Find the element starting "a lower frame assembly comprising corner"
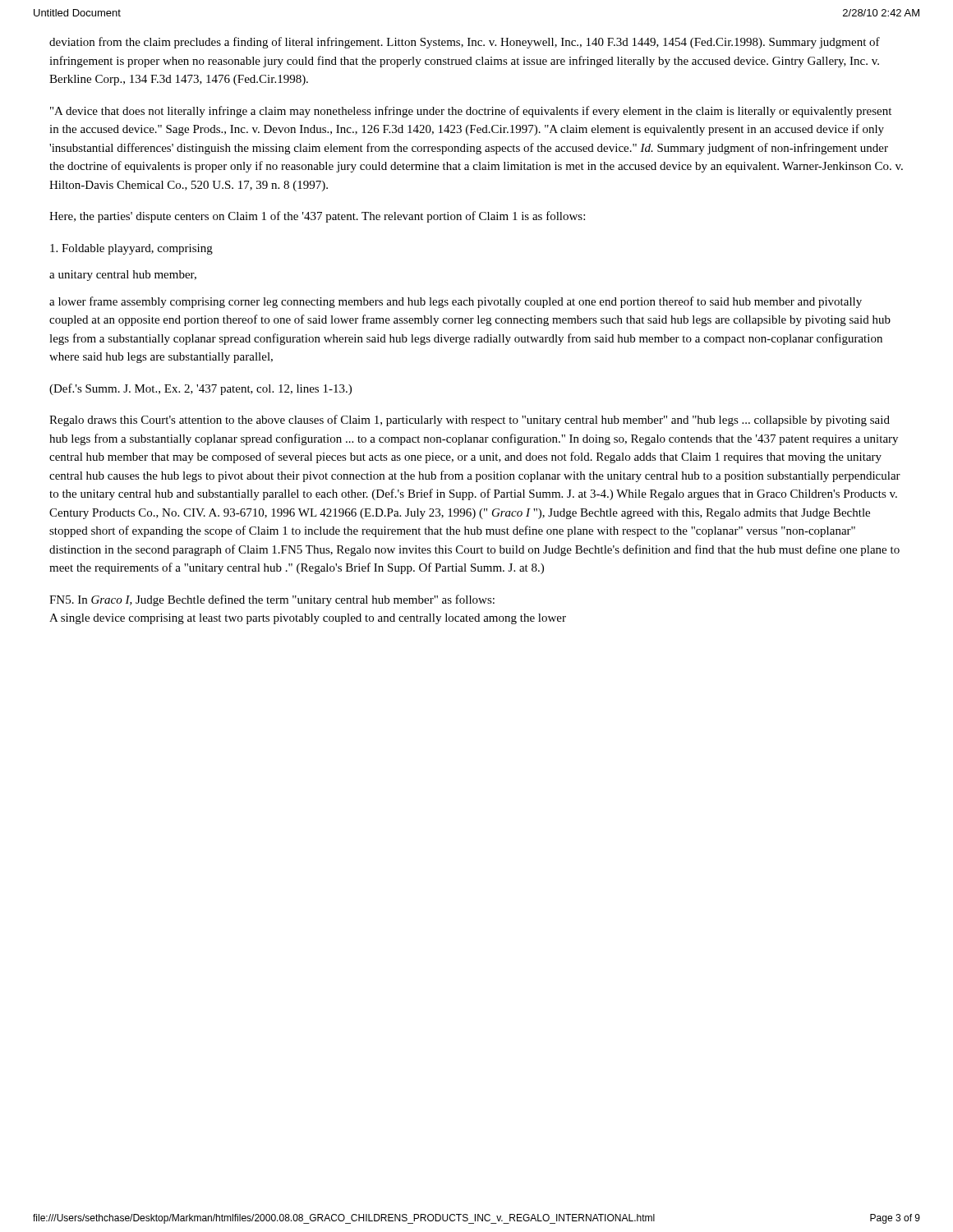 pyautogui.click(x=476, y=329)
